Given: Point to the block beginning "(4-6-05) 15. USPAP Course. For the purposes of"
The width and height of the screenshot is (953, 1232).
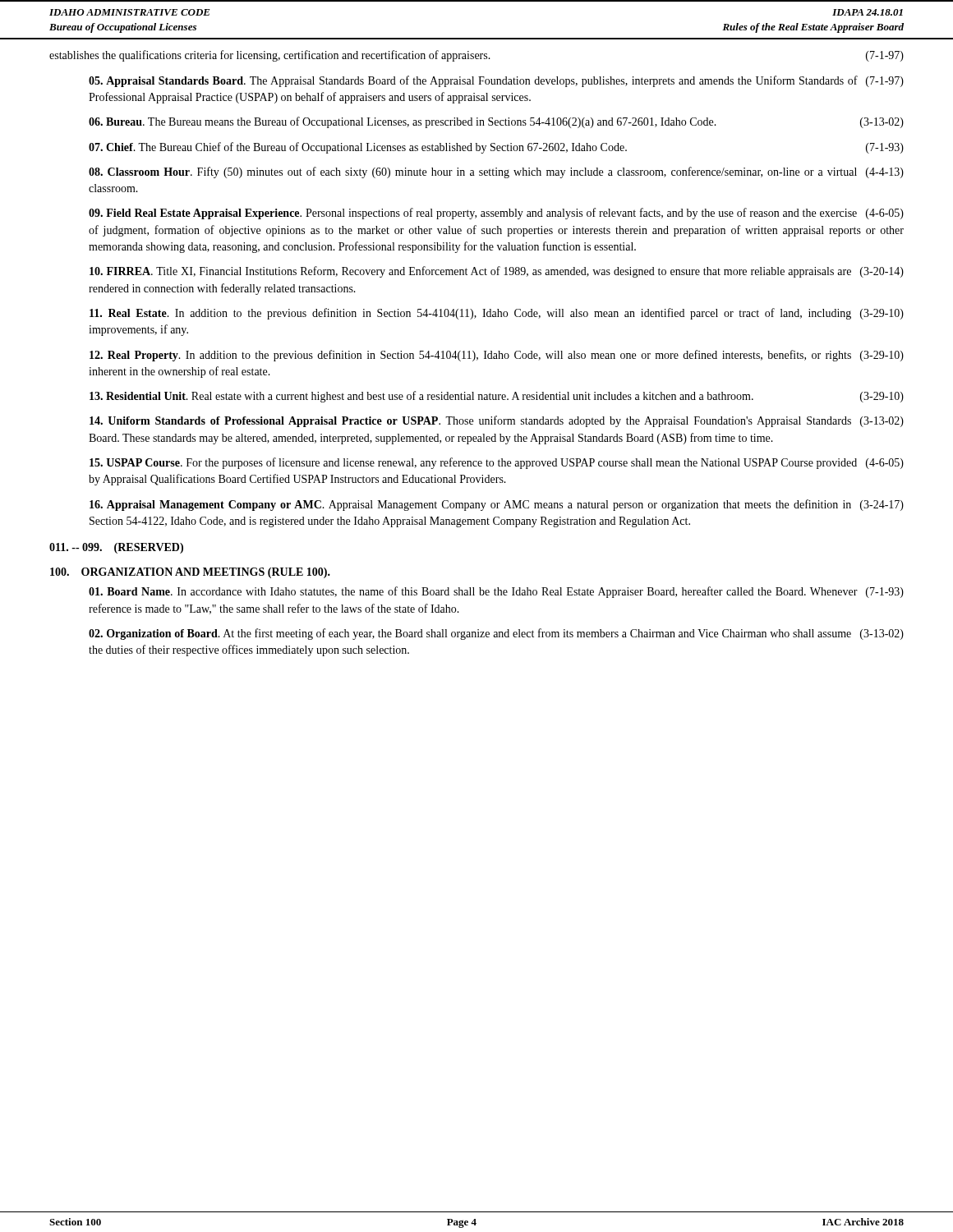Looking at the screenshot, I should click(496, 472).
